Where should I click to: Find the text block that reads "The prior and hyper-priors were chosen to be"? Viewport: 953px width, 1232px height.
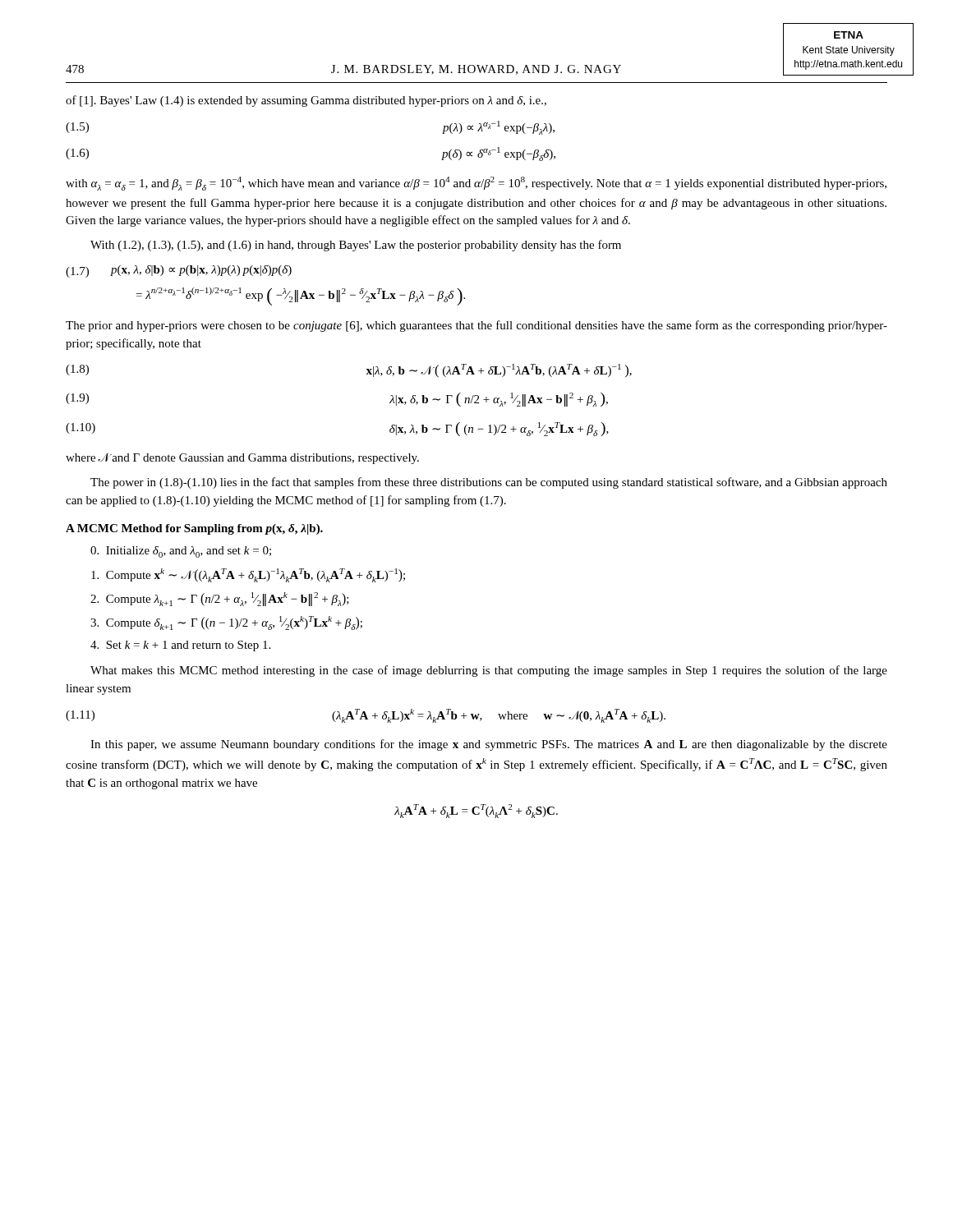point(476,334)
